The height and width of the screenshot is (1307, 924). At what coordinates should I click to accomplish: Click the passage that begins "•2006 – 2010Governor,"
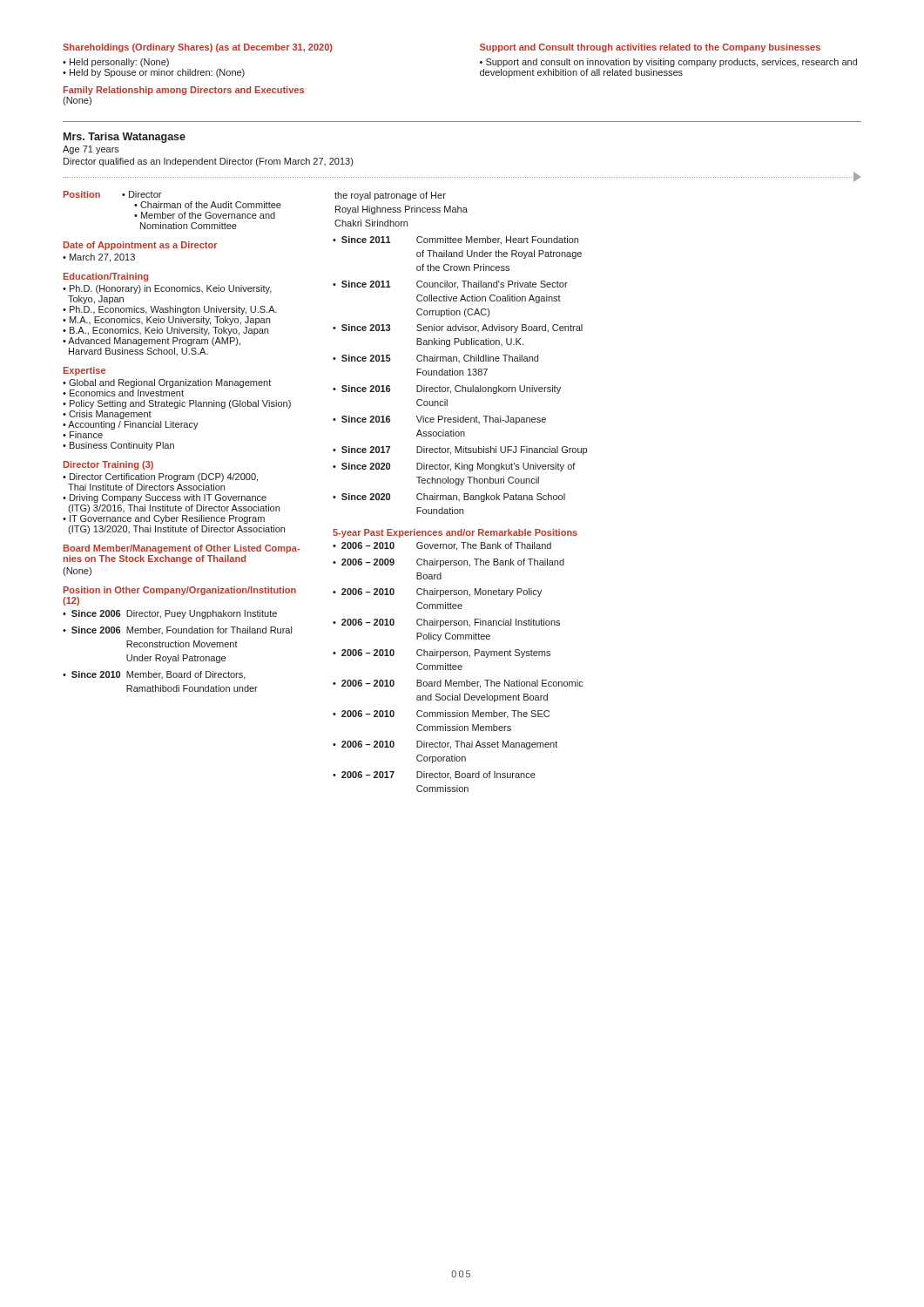coord(442,546)
